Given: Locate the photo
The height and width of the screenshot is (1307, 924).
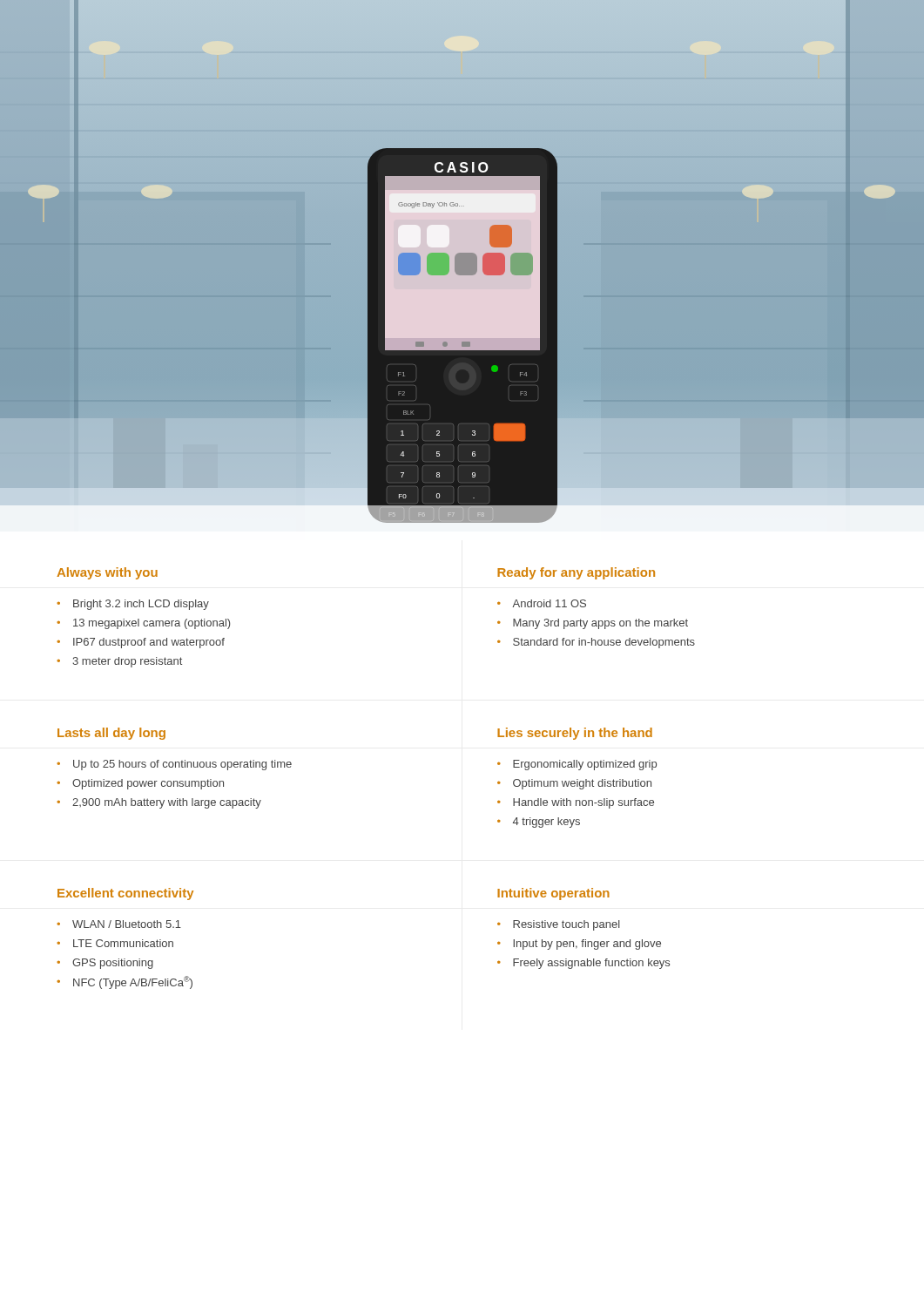Looking at the screenshot, I should [x=462, y=270].
